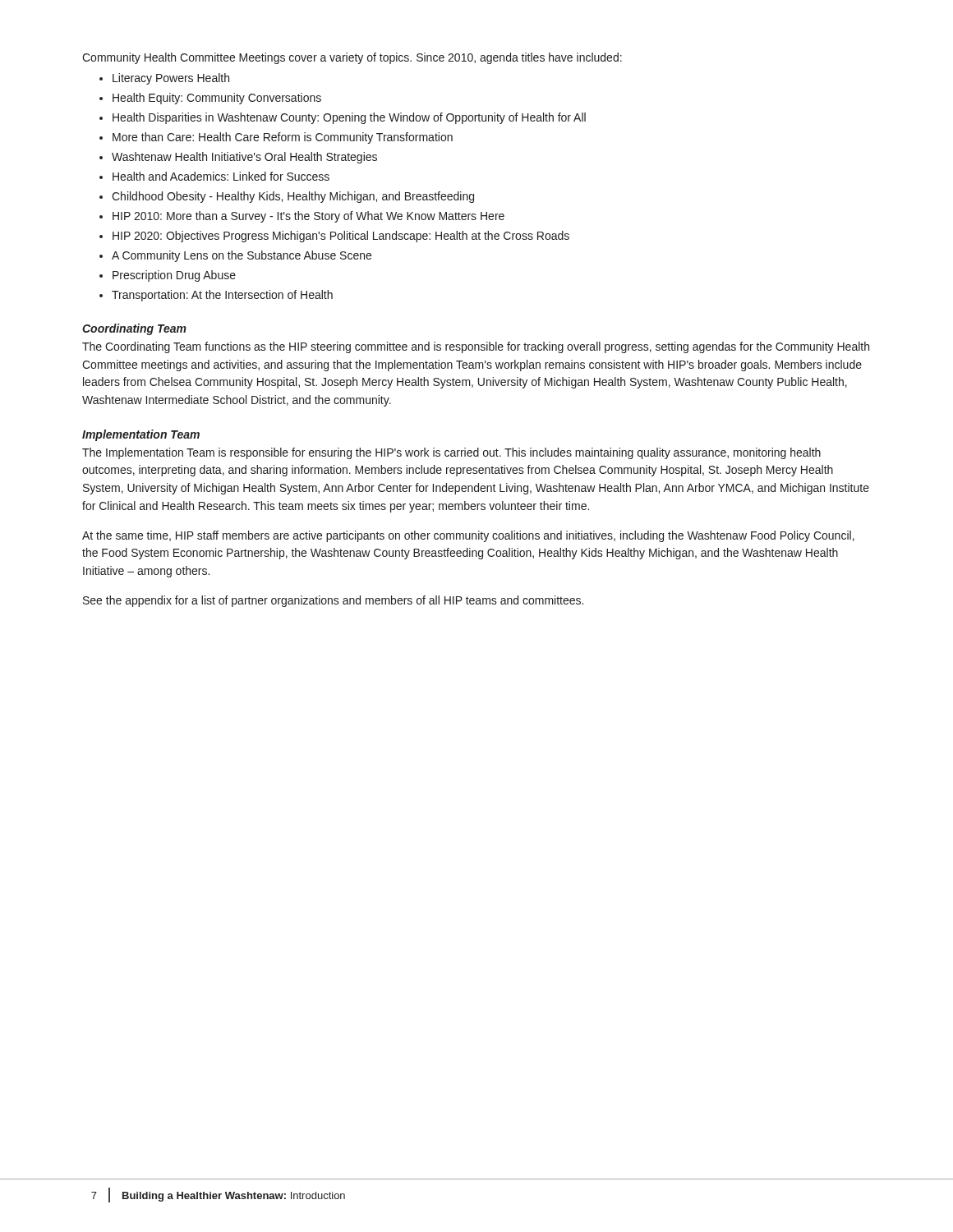
Task: Locate the block of text that opens with "Community Health Committee Meetings cover"
Action: 476,58
